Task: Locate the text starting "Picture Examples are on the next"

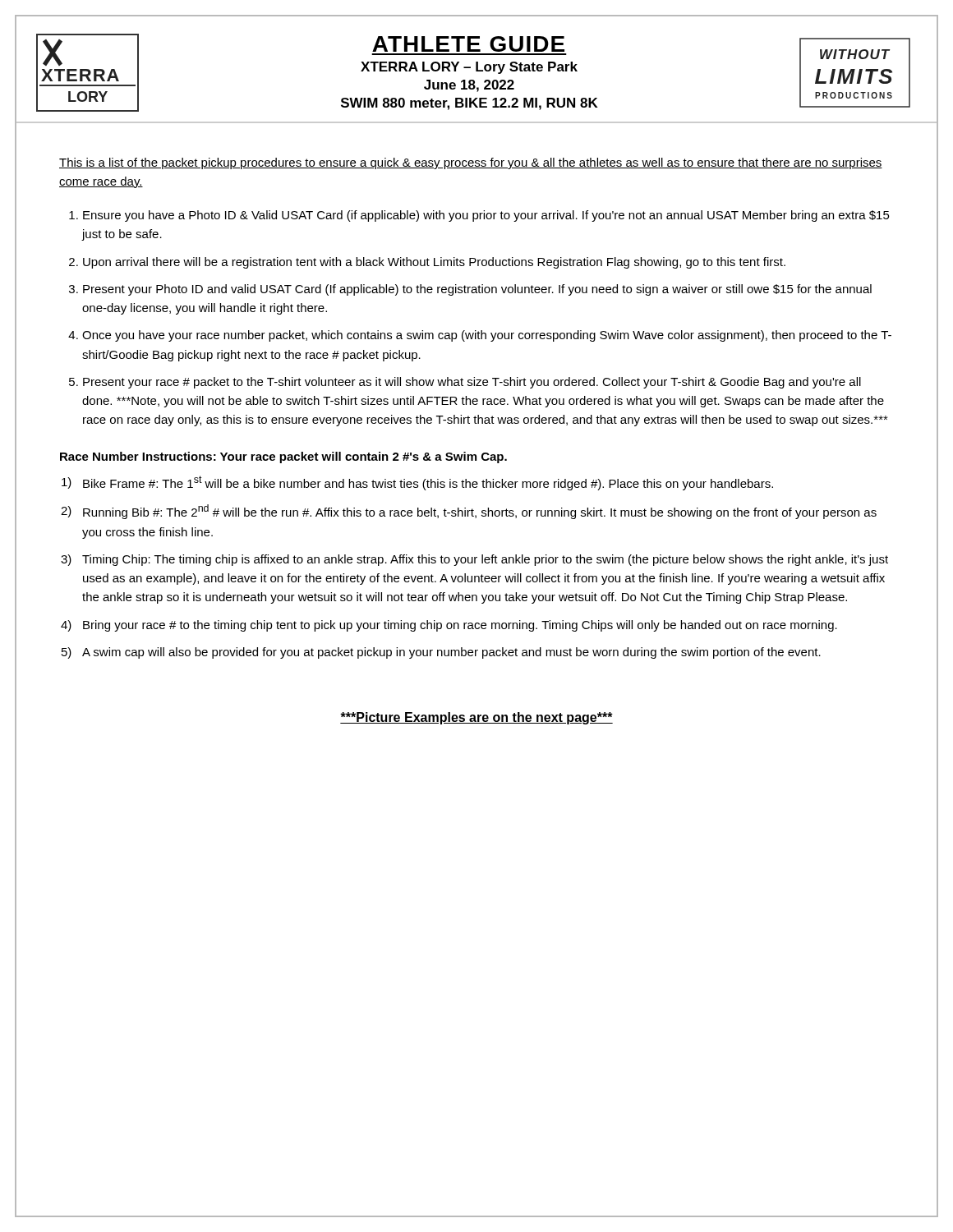Action: (x=476, y=717)
